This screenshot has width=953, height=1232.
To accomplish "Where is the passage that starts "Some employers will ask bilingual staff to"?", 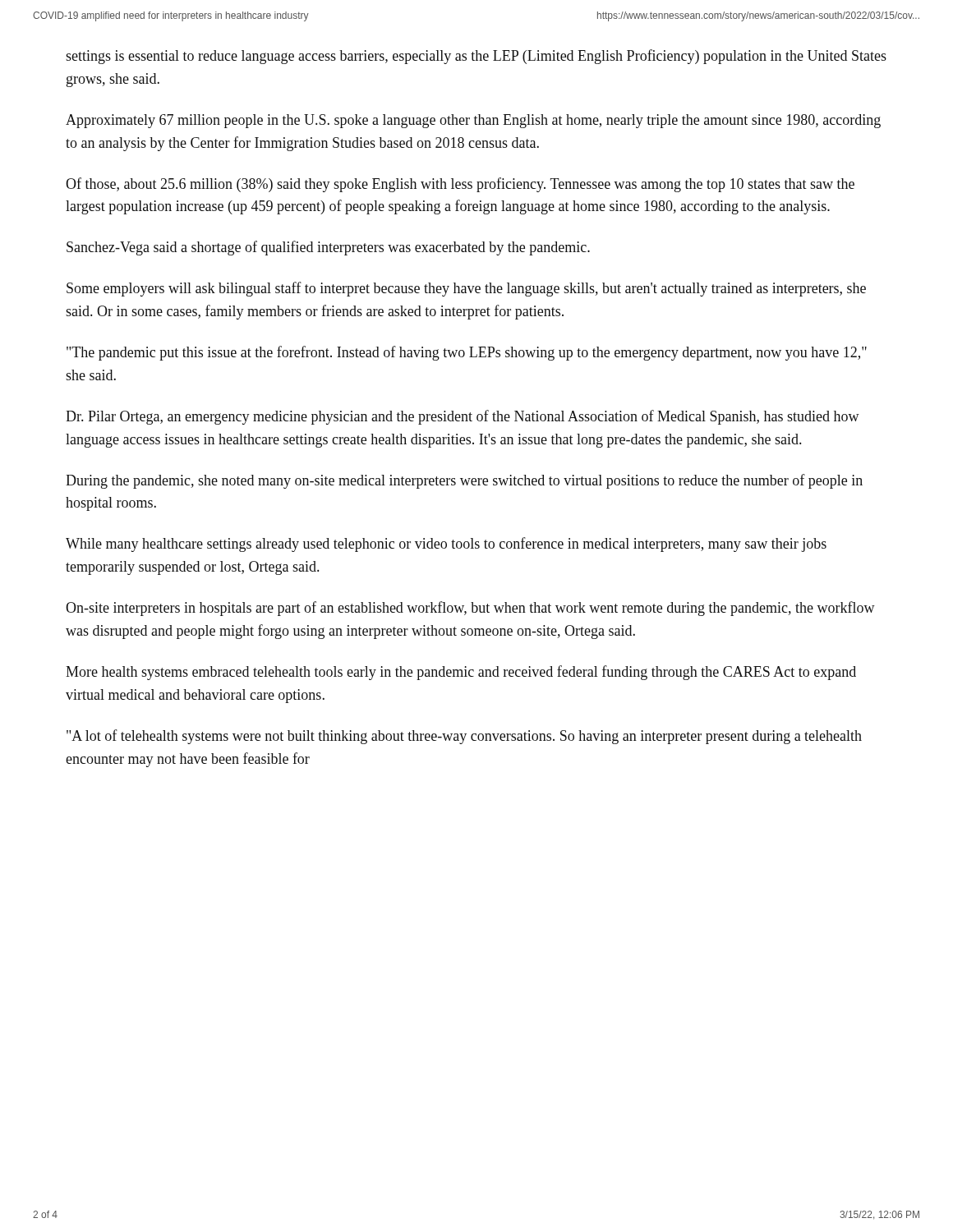I will pyautogui.click(x=466, y=300).
